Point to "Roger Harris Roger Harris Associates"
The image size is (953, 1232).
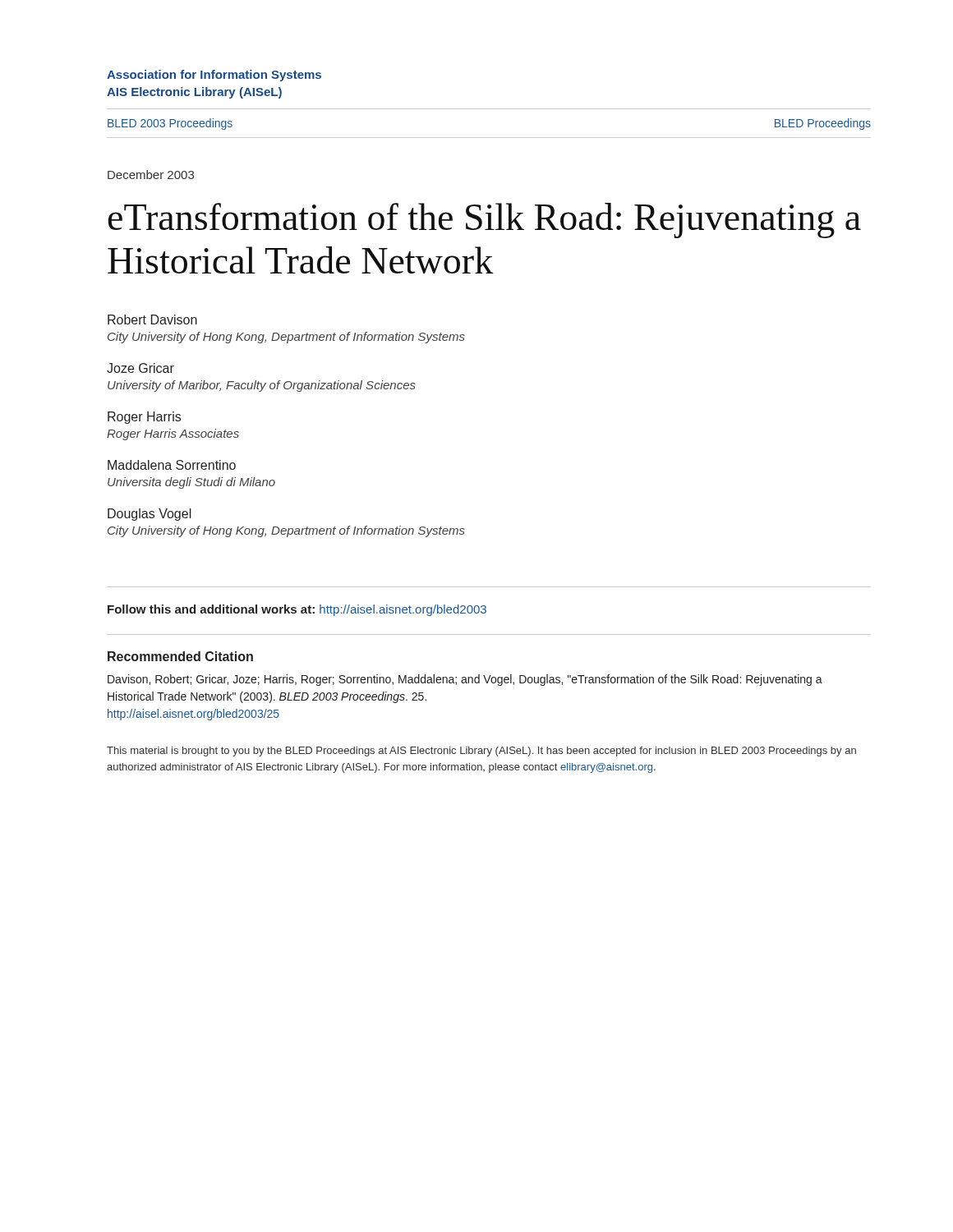pyautogui.click(x=144, y=418)
